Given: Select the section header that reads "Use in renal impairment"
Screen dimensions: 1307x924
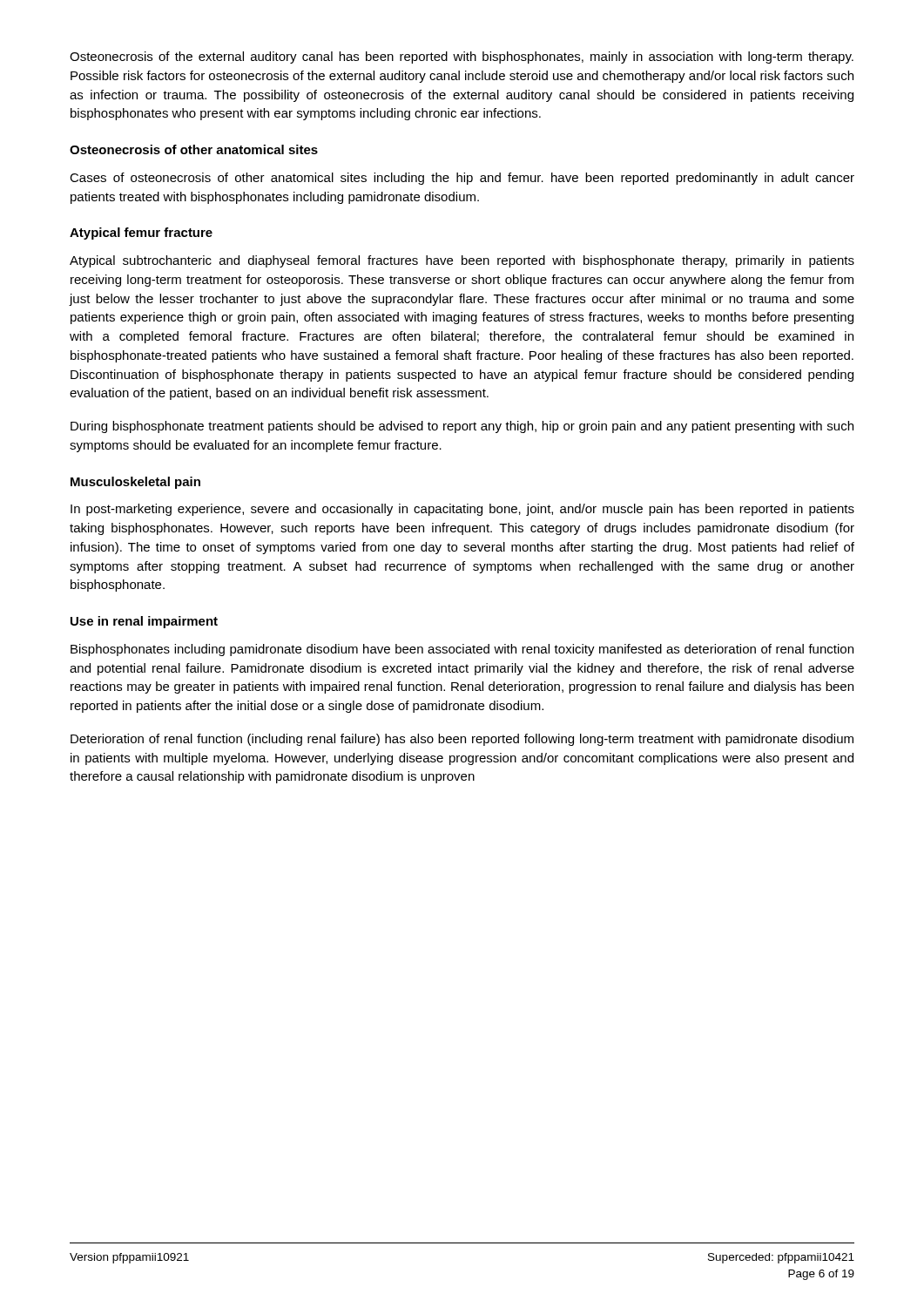Looking at the screenshot, I should [144, 621].
